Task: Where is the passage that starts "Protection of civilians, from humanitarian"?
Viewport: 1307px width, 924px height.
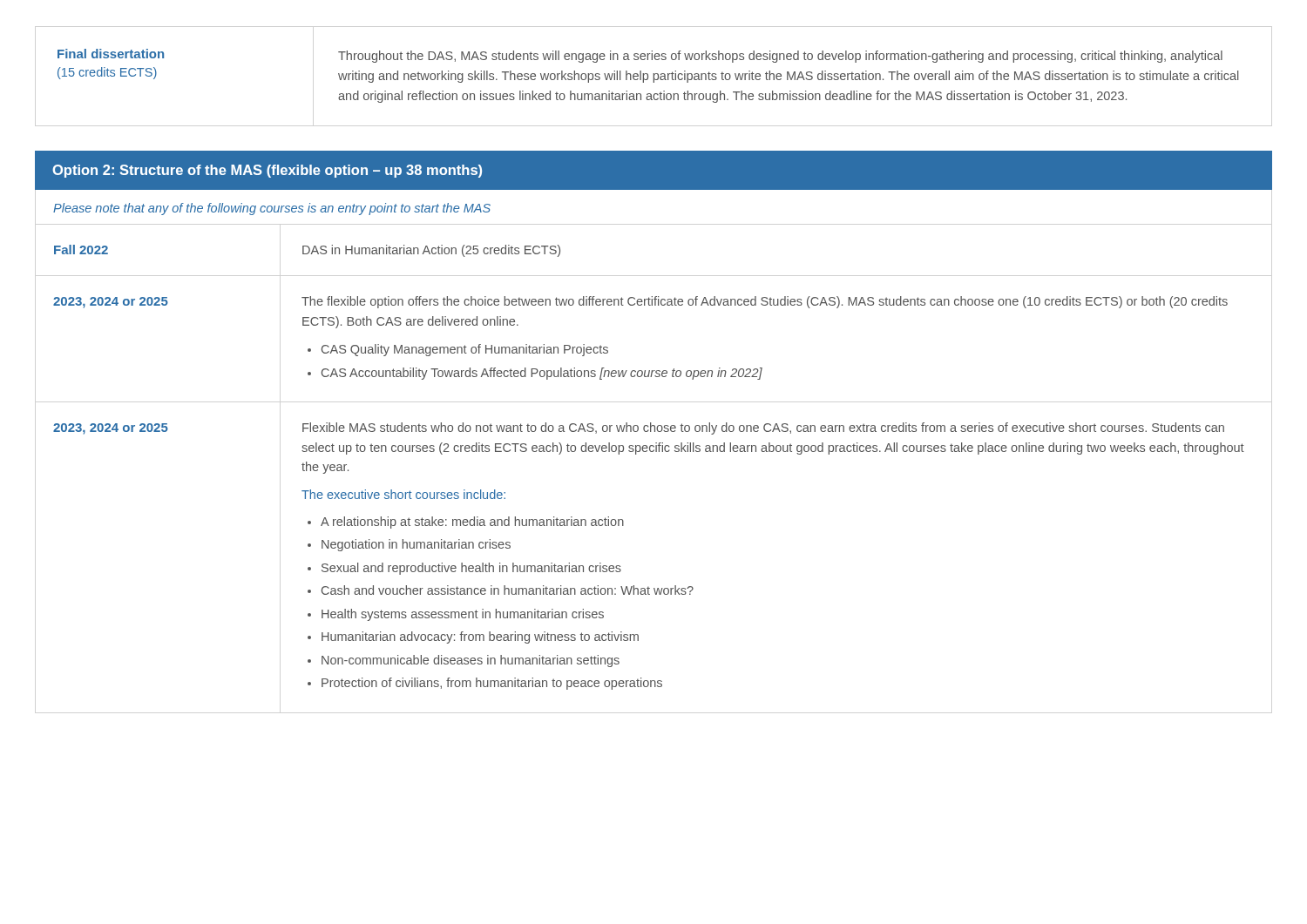Action: click(x=492, y=683)
